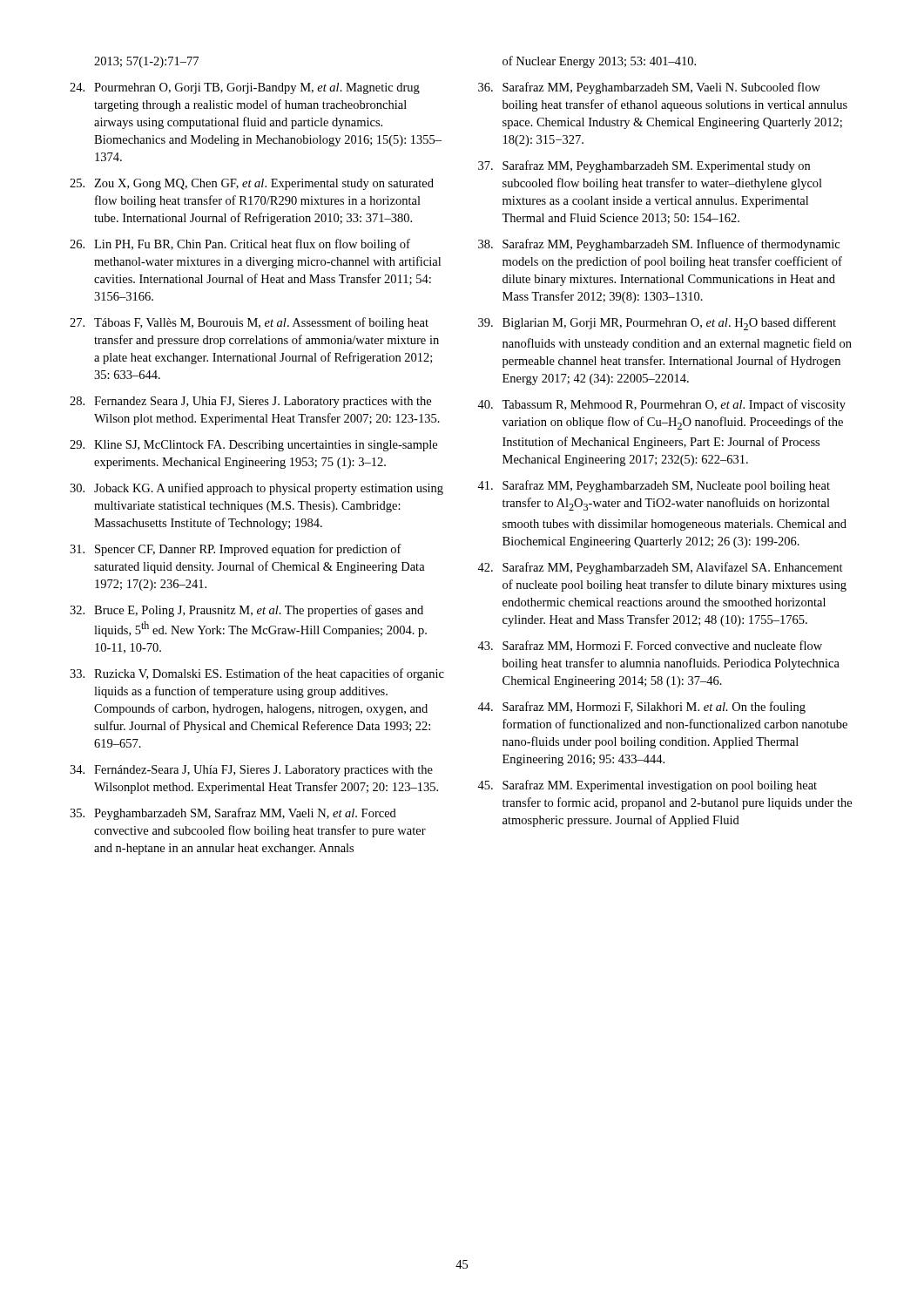This screenshot has height=1307, width=924.
Task: Navigate to the element starting "26. Lin PH, Fu BR, Chin"
Action: point(258,270)
